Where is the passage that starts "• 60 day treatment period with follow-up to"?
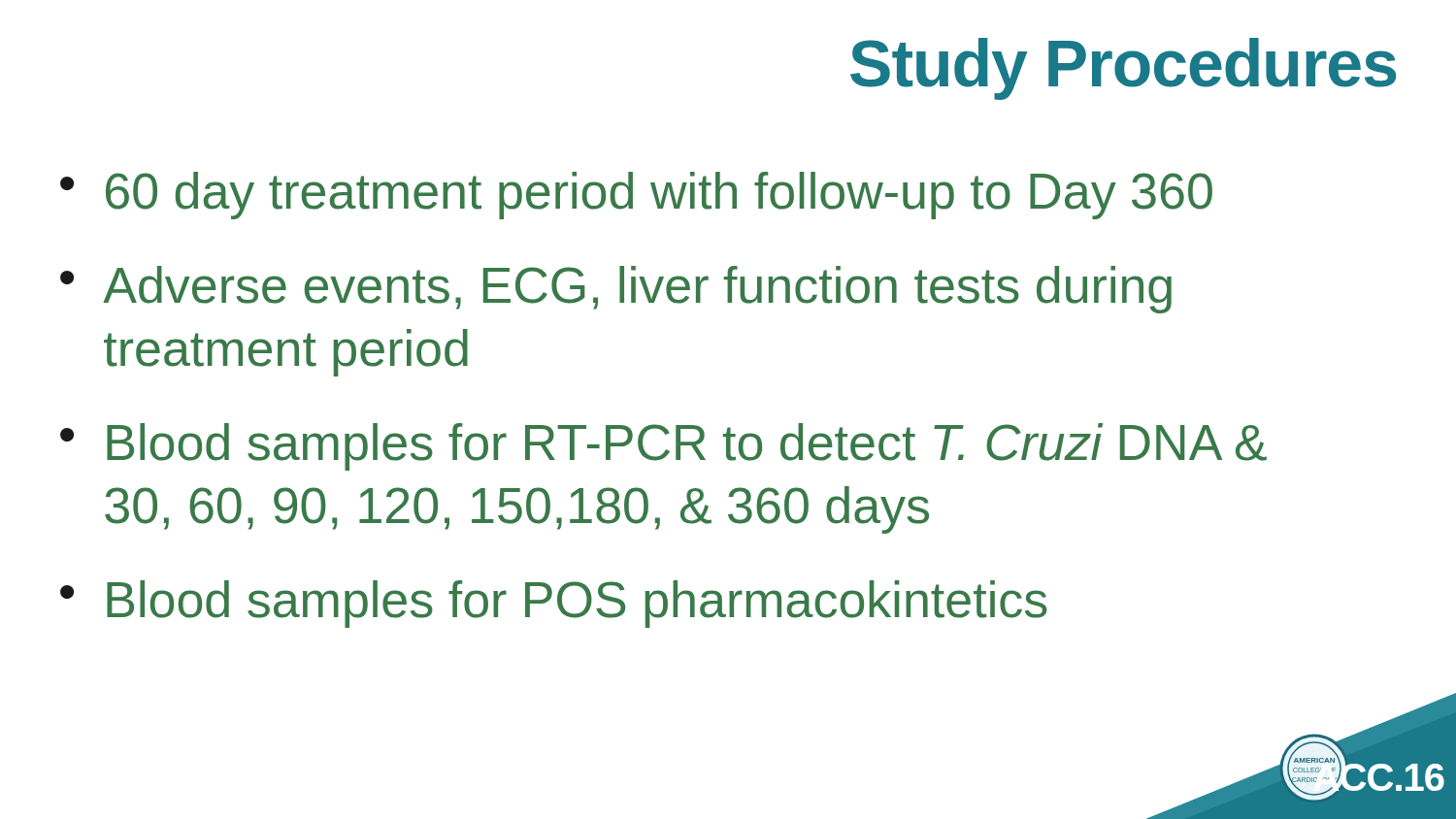This screenshot has height=819, width=1456. 636,192
